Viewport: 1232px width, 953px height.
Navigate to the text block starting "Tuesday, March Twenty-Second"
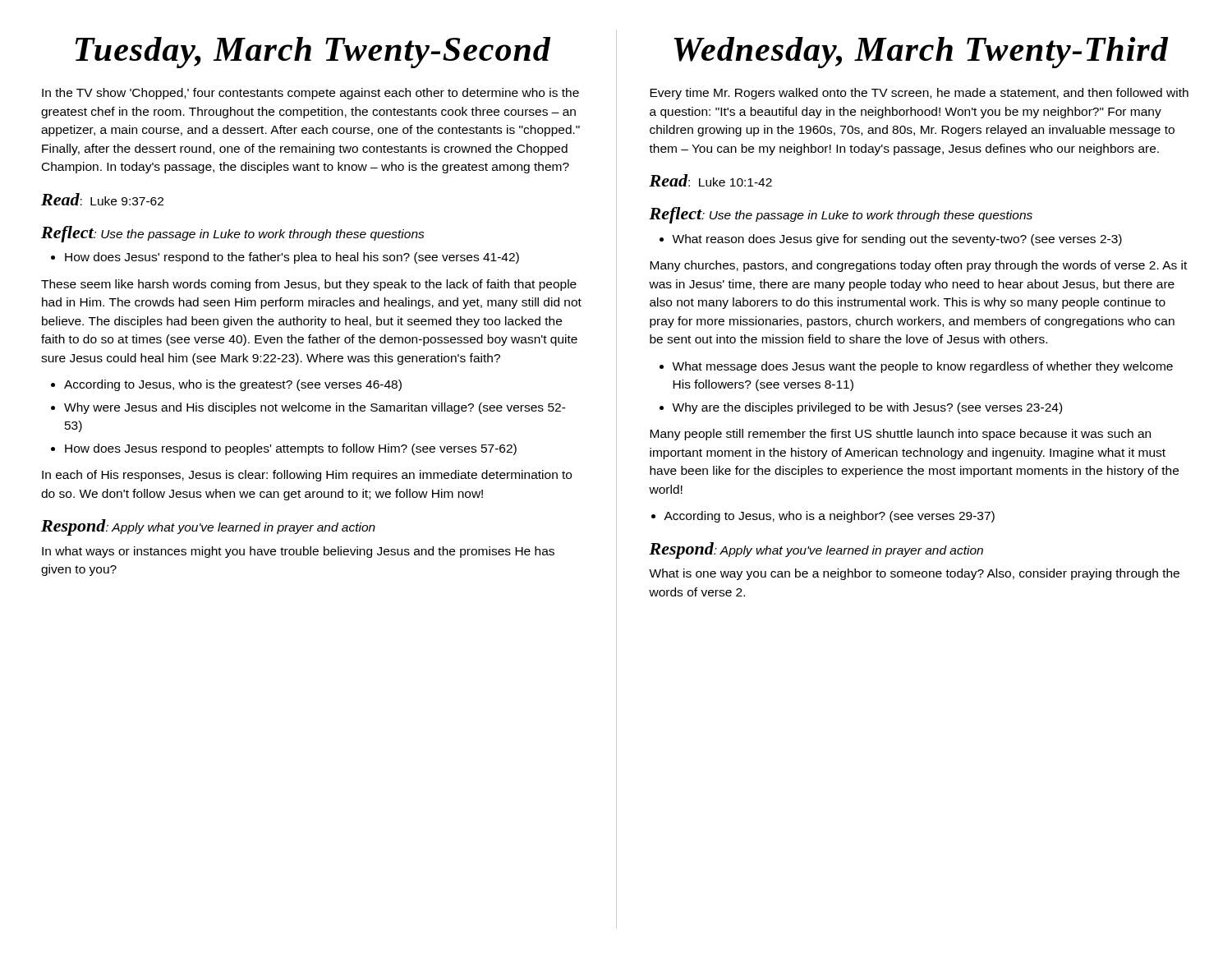312,49
